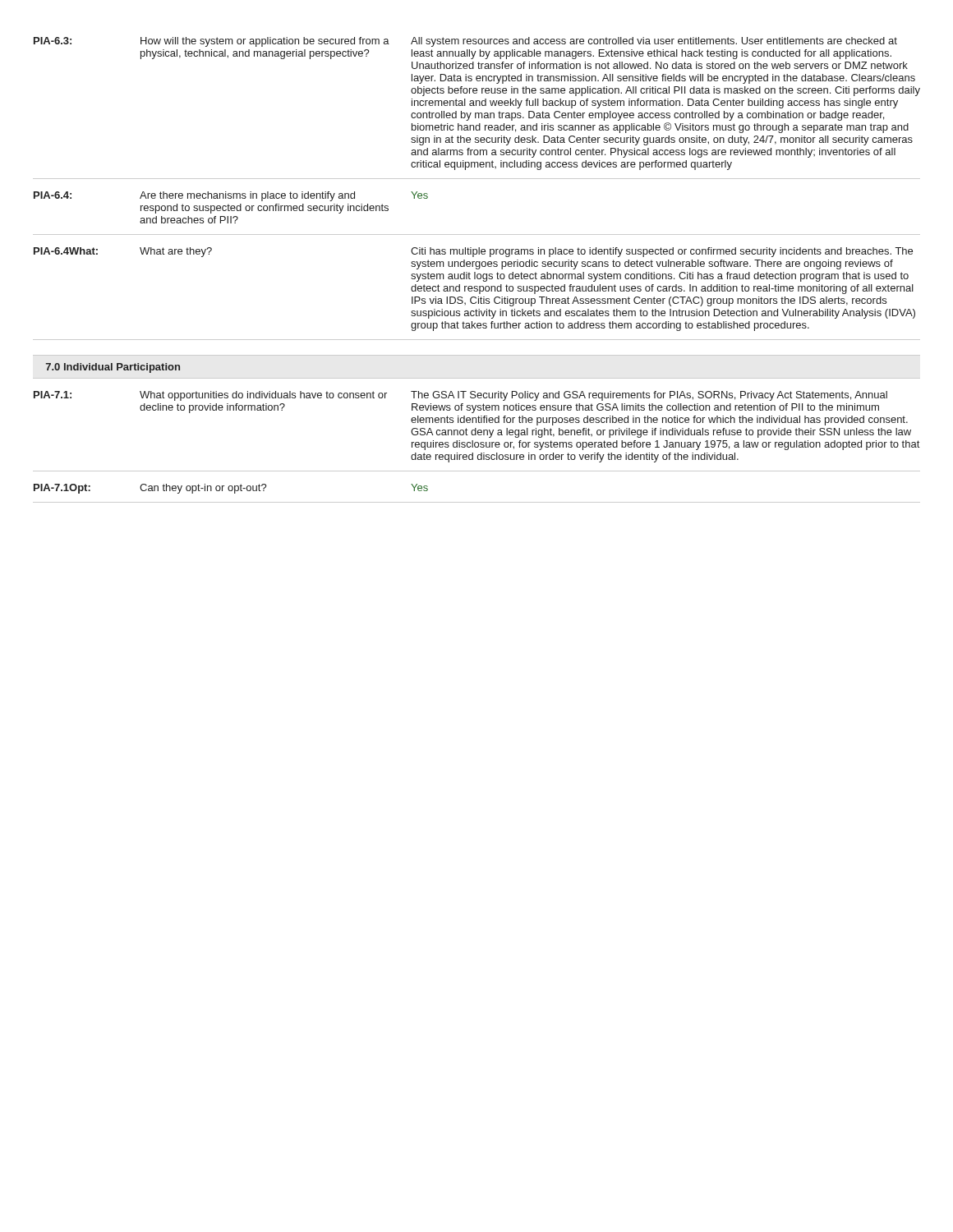The image size is (953, 1232).
Task: Point to the block beginning "PIA-7.1Opt: Can they"
Action: [231, 489]
